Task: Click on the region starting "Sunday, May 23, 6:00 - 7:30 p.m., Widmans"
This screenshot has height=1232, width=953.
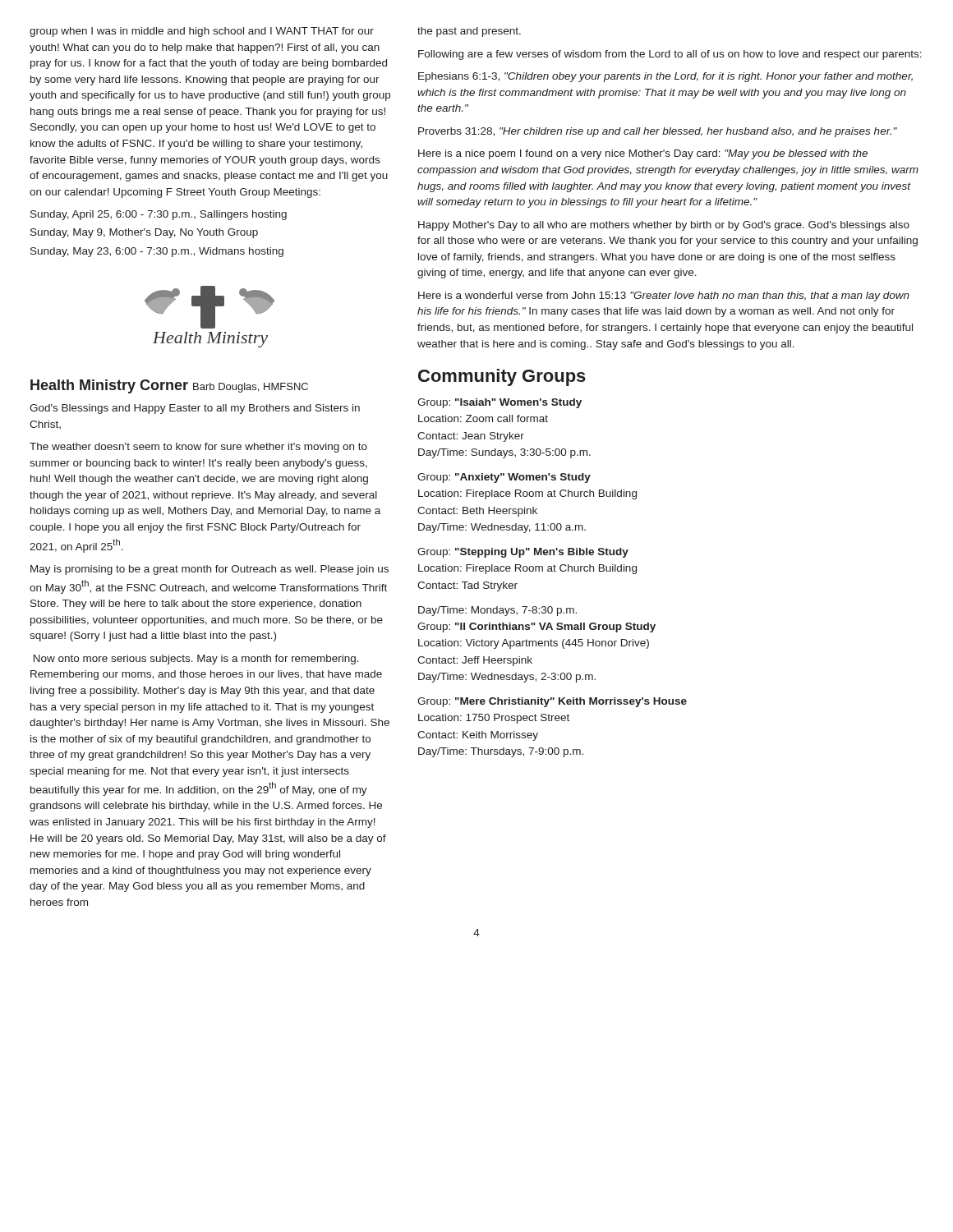Action: [x=210, y=251]
